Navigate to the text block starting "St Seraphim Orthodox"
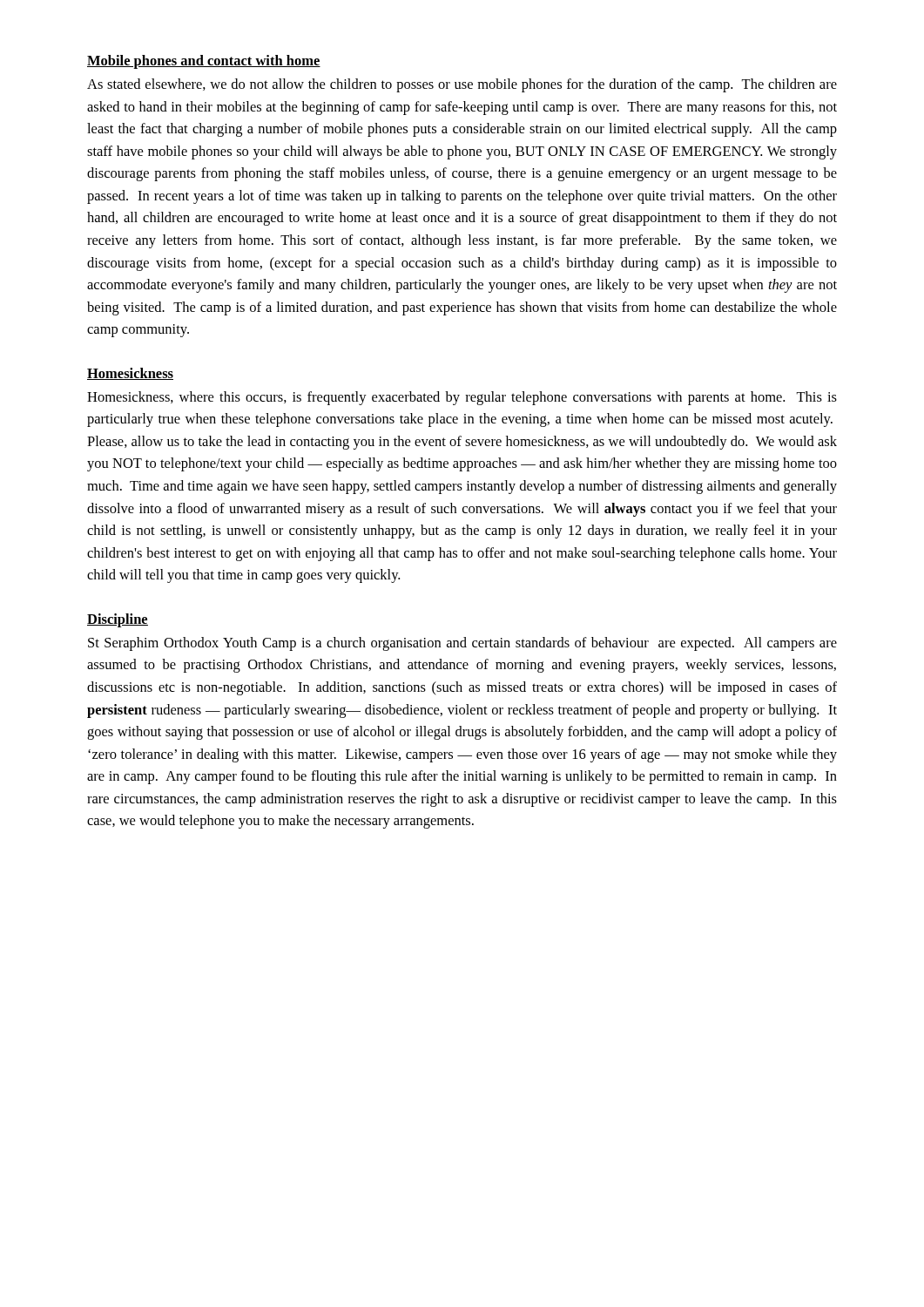The image size is (924, 1307). [x=462, y=732]
